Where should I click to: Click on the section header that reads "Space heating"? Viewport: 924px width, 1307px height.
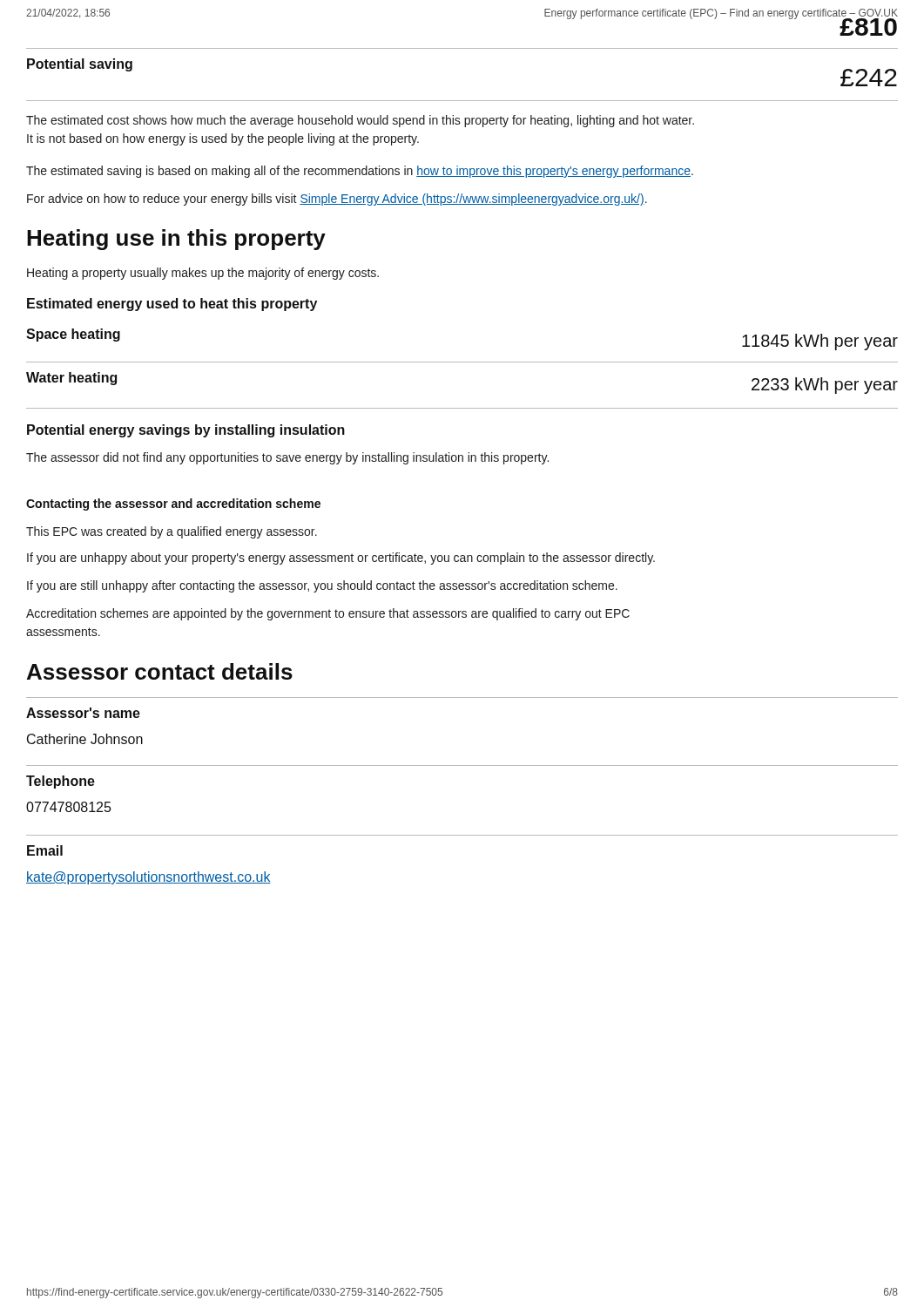[73, 334]
